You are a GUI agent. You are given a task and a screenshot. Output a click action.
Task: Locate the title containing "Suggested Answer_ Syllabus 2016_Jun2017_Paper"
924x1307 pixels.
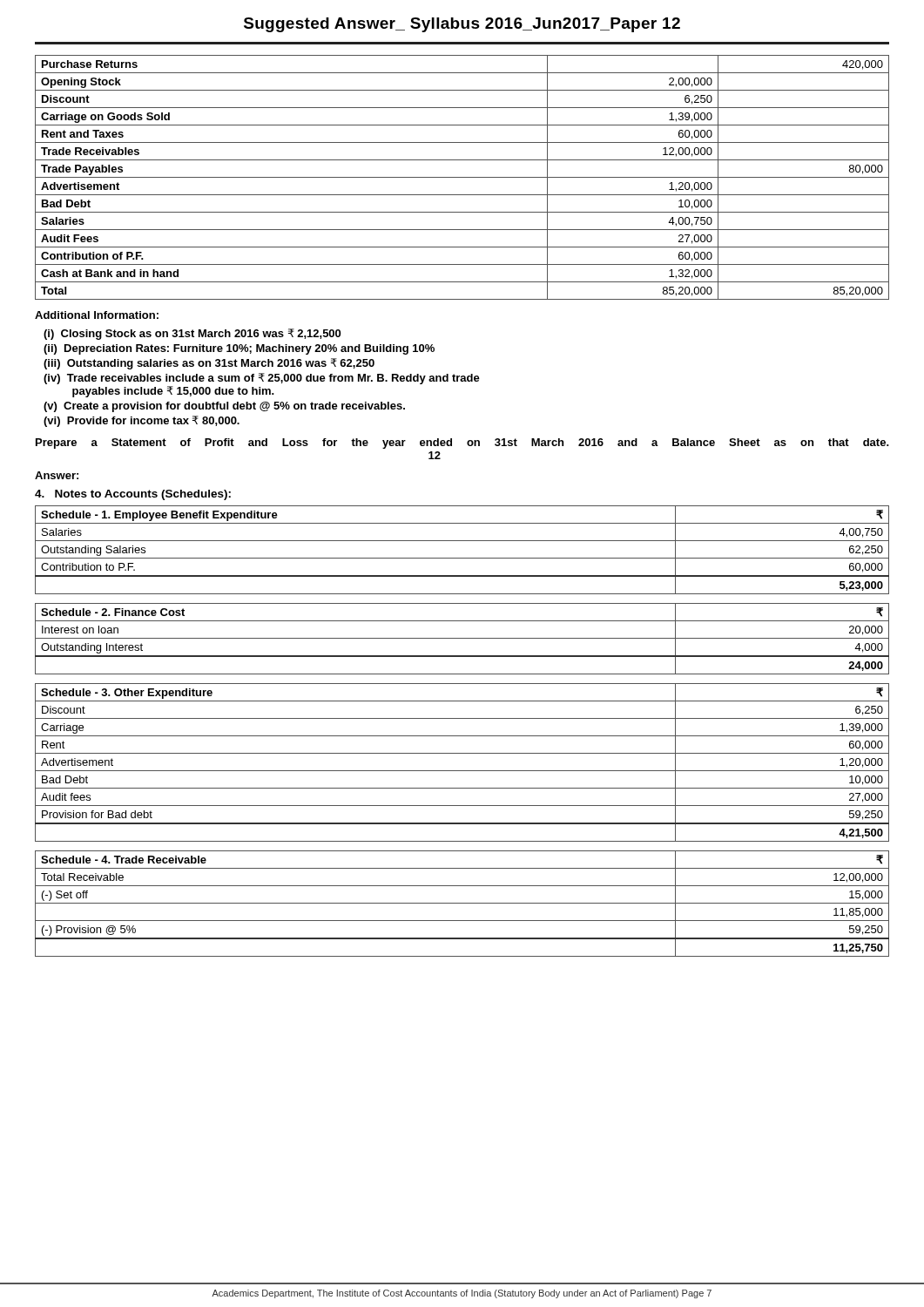(x=462, y=23)
